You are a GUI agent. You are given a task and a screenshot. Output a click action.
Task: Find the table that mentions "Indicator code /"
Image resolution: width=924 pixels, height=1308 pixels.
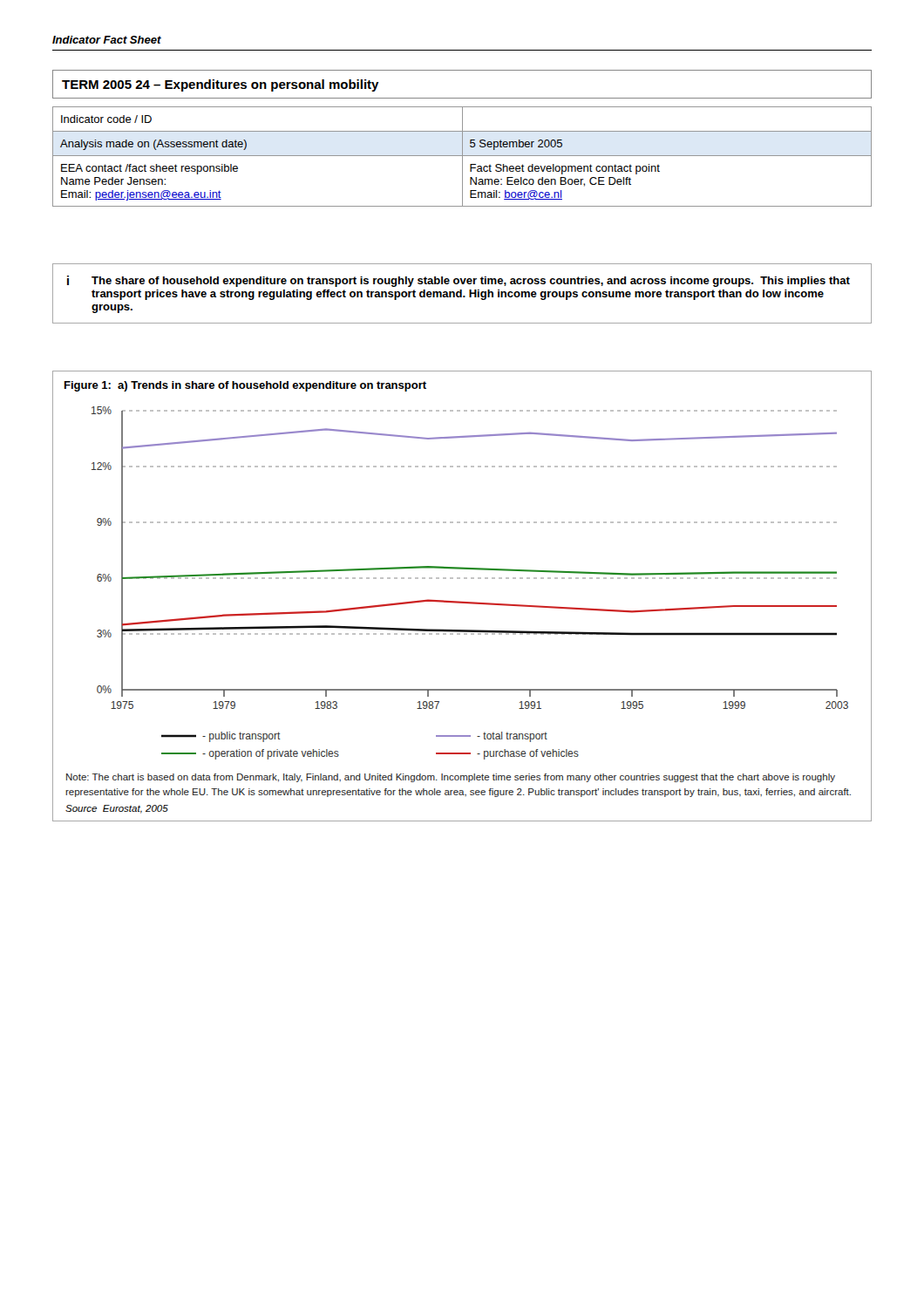[462, 157]
